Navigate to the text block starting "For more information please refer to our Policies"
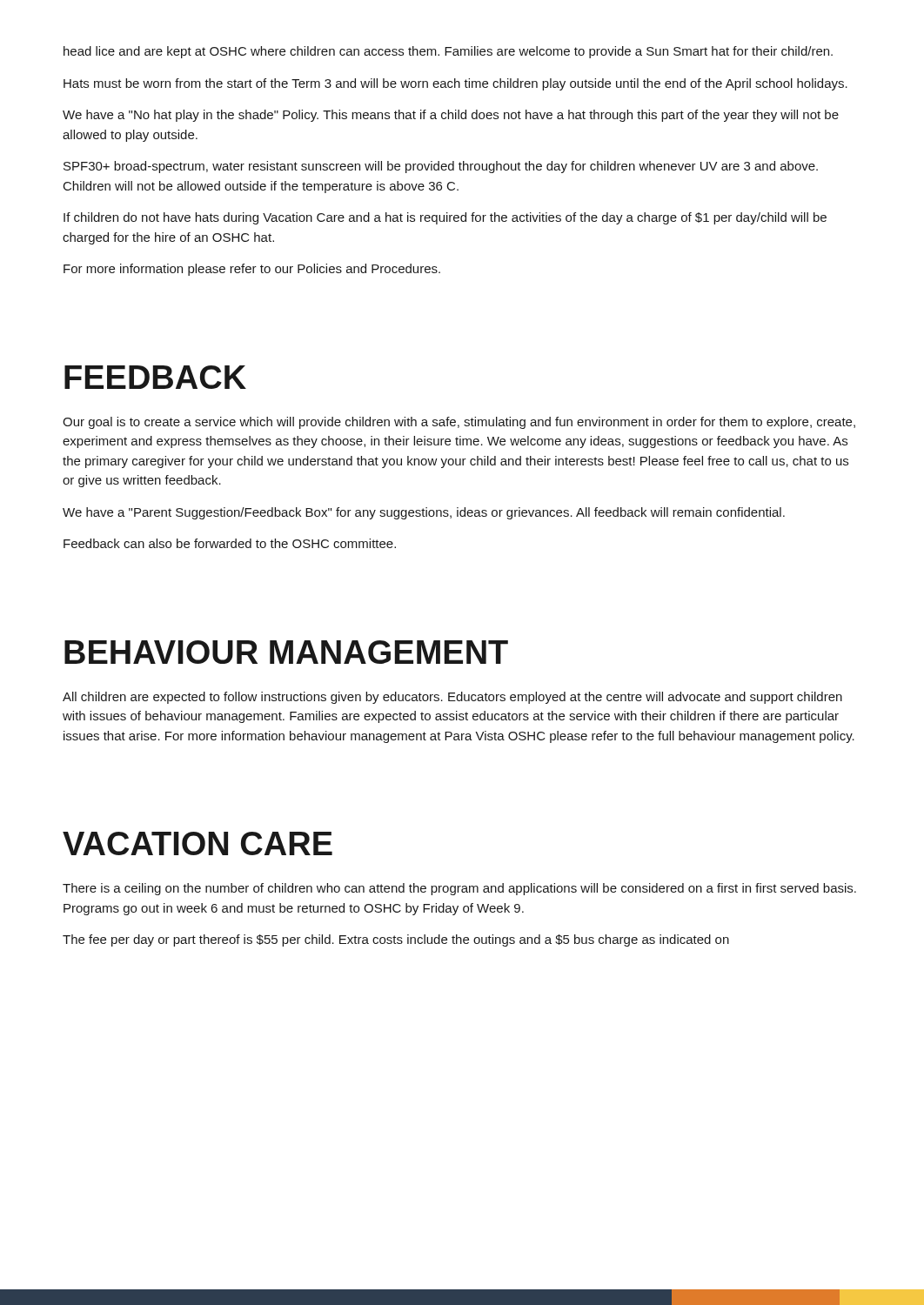924x1305 pixels. 252,268
